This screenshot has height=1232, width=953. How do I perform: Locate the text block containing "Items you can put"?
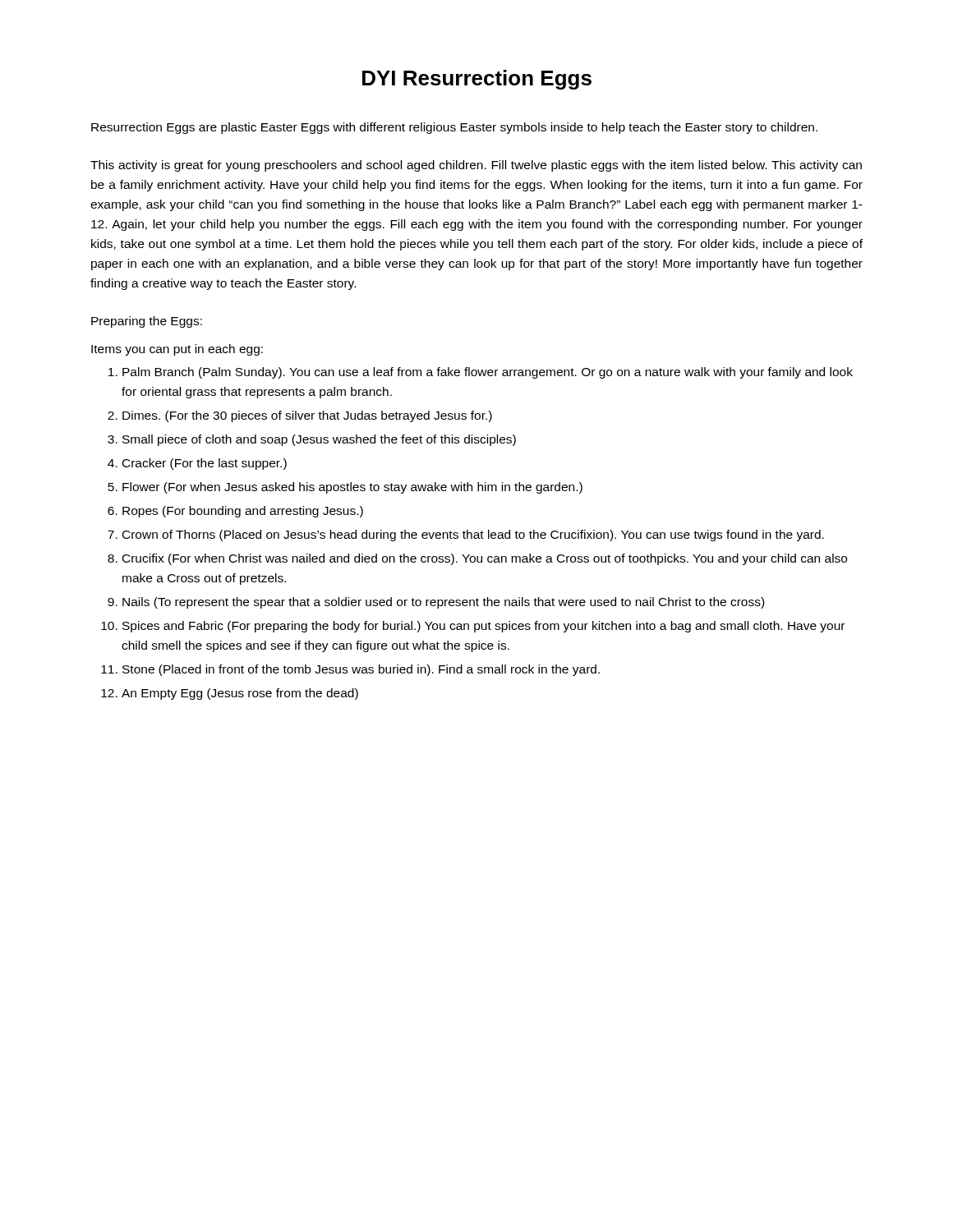[177, 349]
